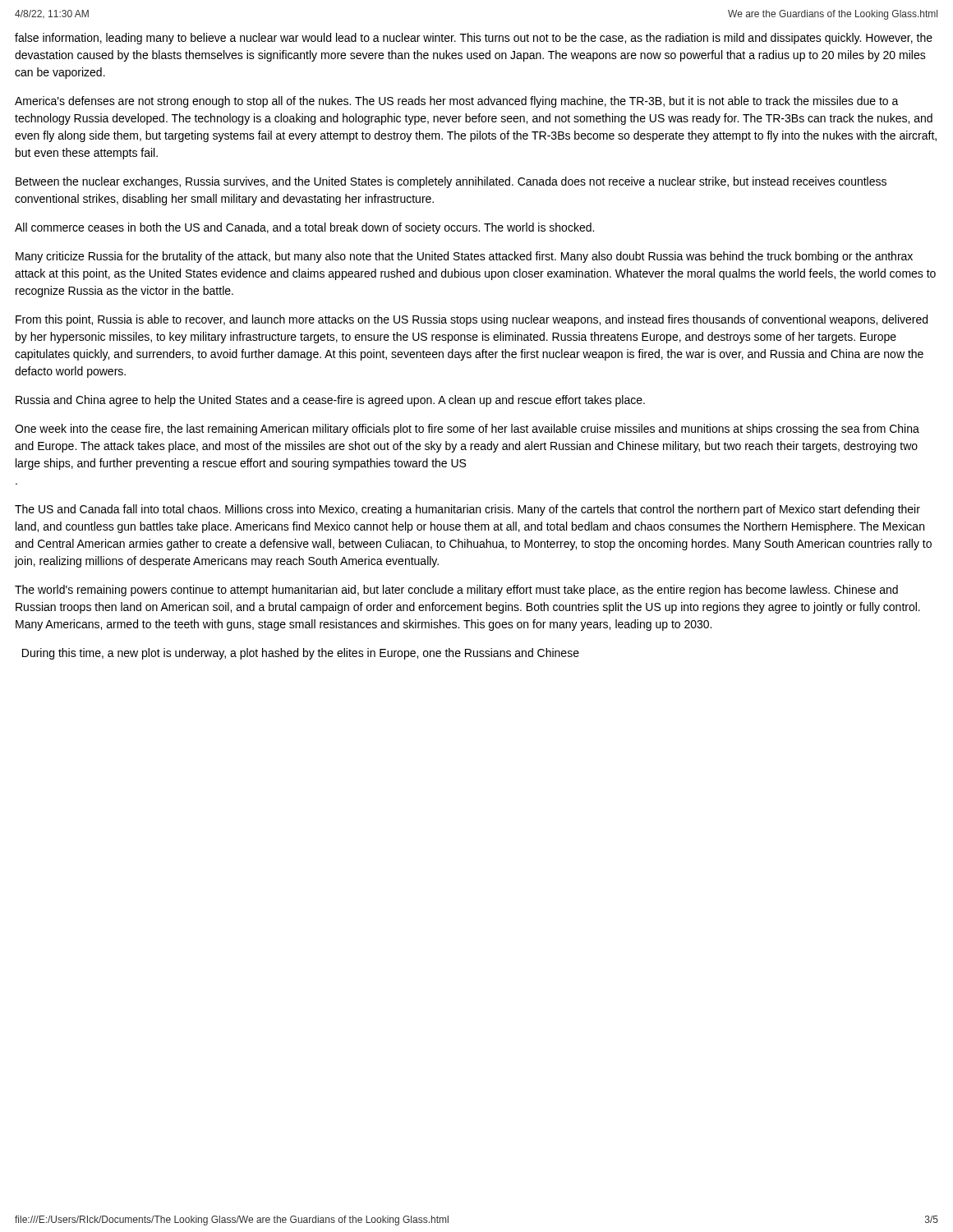The height and width of the screenshot is (1232, 953).
Task: Find the text block that says "America's defenses are not strong enough to"
Action: (476, 127)
